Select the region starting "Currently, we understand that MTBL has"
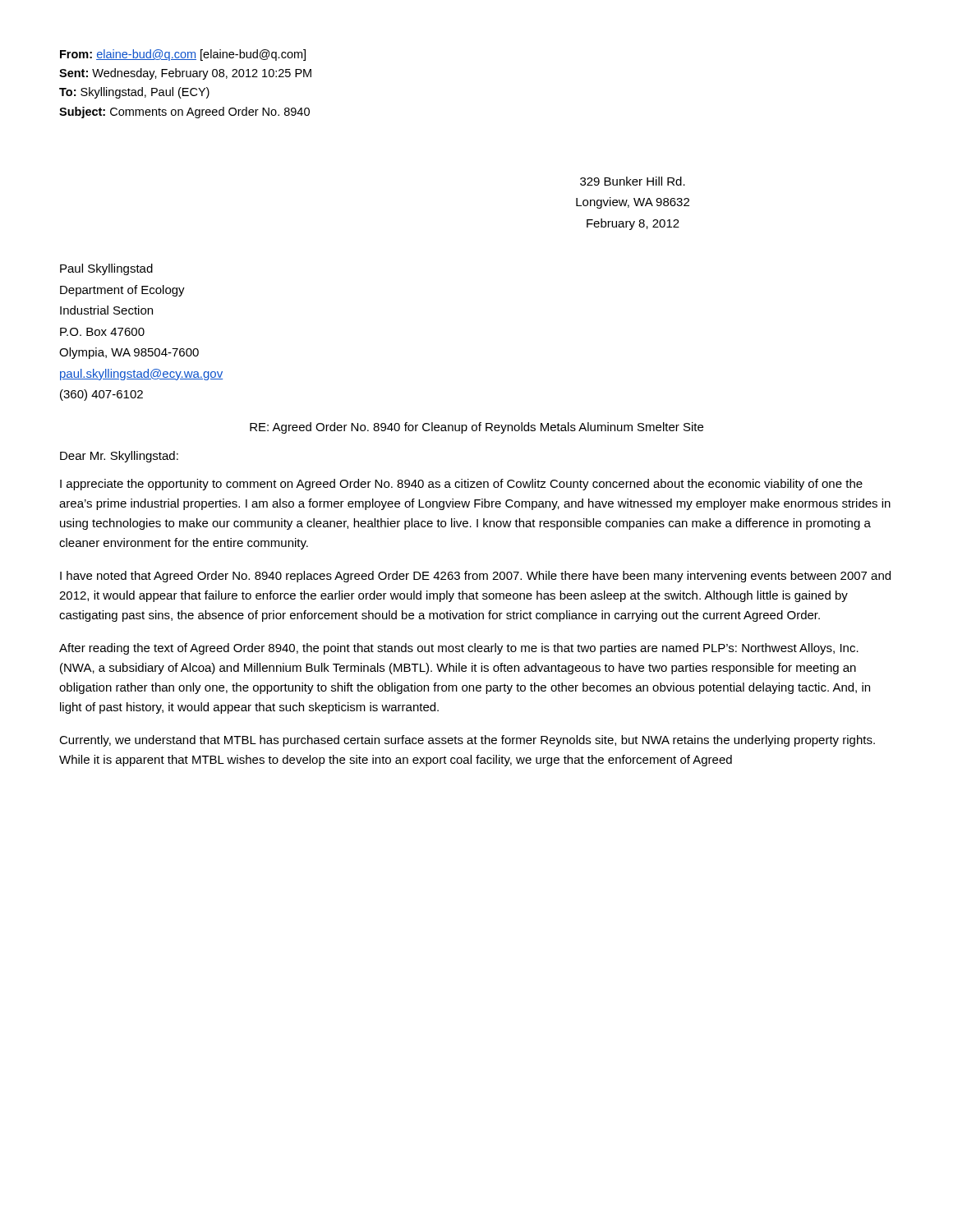 click(x=467, y=749)
